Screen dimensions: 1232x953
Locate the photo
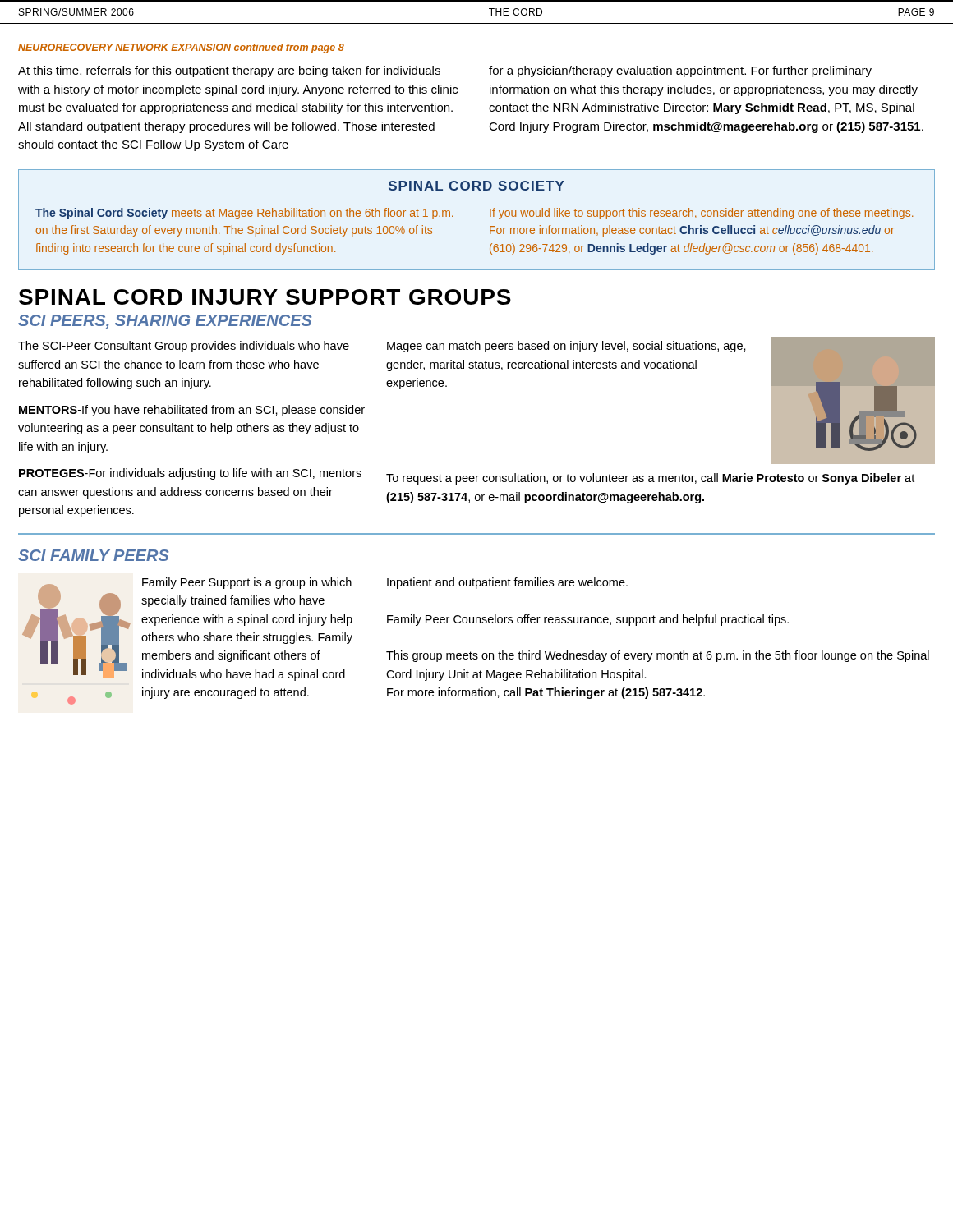pos(853,401)
